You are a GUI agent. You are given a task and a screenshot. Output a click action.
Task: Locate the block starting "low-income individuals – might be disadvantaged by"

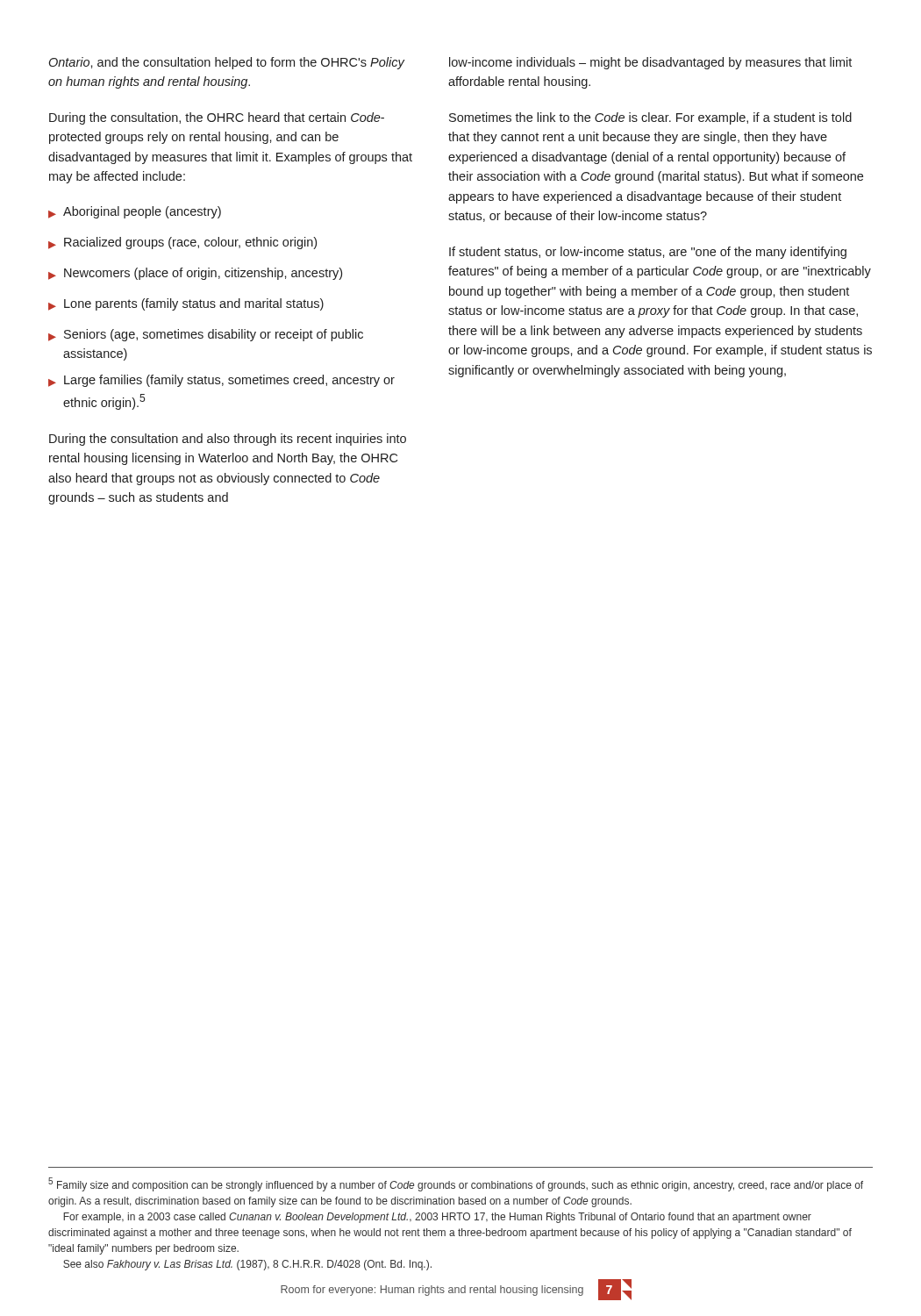click(650, 72)
